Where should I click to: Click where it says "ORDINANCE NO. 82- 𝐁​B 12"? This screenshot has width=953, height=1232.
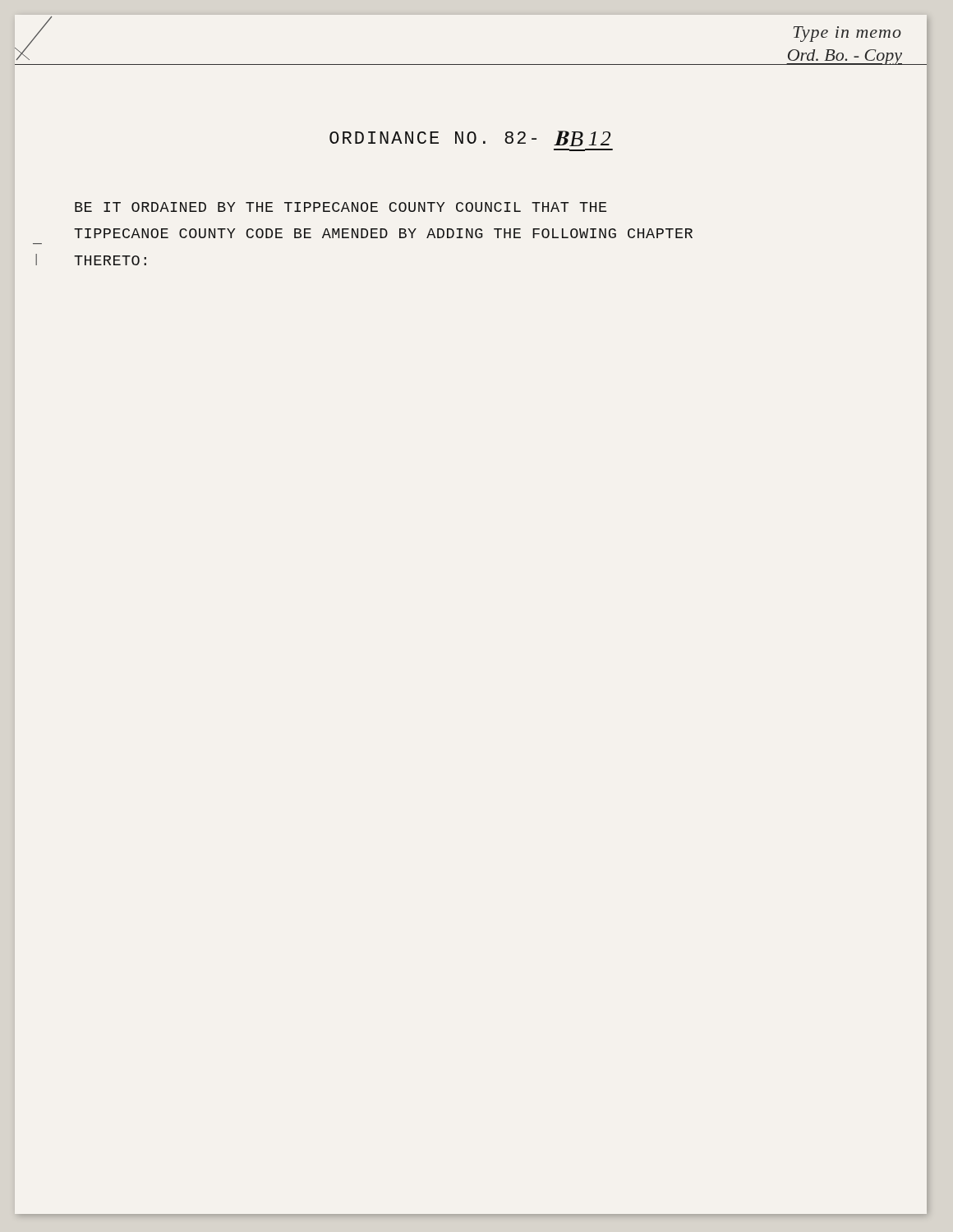pyautogui.click(x=471, y=138)
